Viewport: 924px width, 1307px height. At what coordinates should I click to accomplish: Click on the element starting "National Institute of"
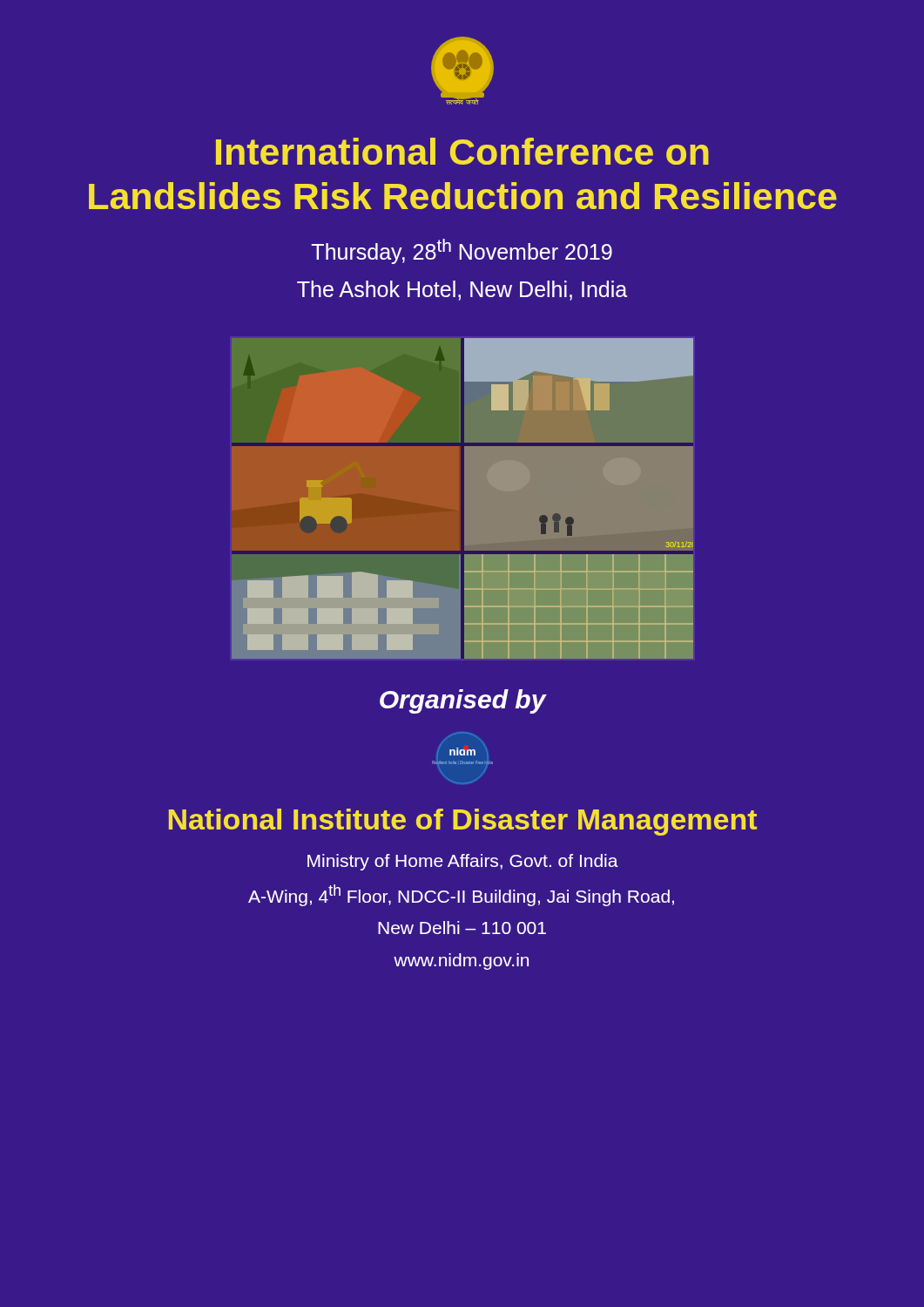[x=462, y=819]
